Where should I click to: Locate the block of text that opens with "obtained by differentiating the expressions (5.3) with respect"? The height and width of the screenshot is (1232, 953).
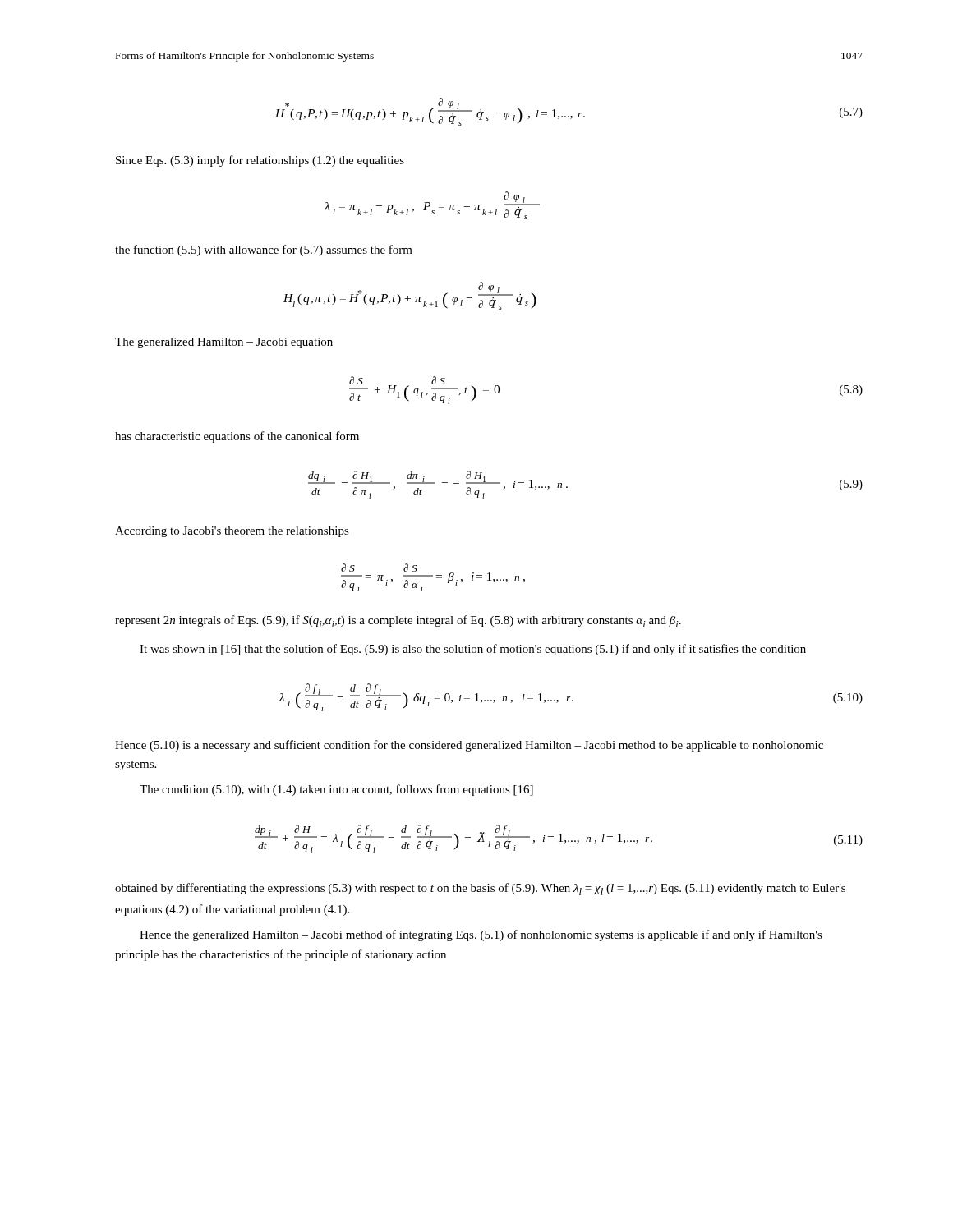(481, 898)
